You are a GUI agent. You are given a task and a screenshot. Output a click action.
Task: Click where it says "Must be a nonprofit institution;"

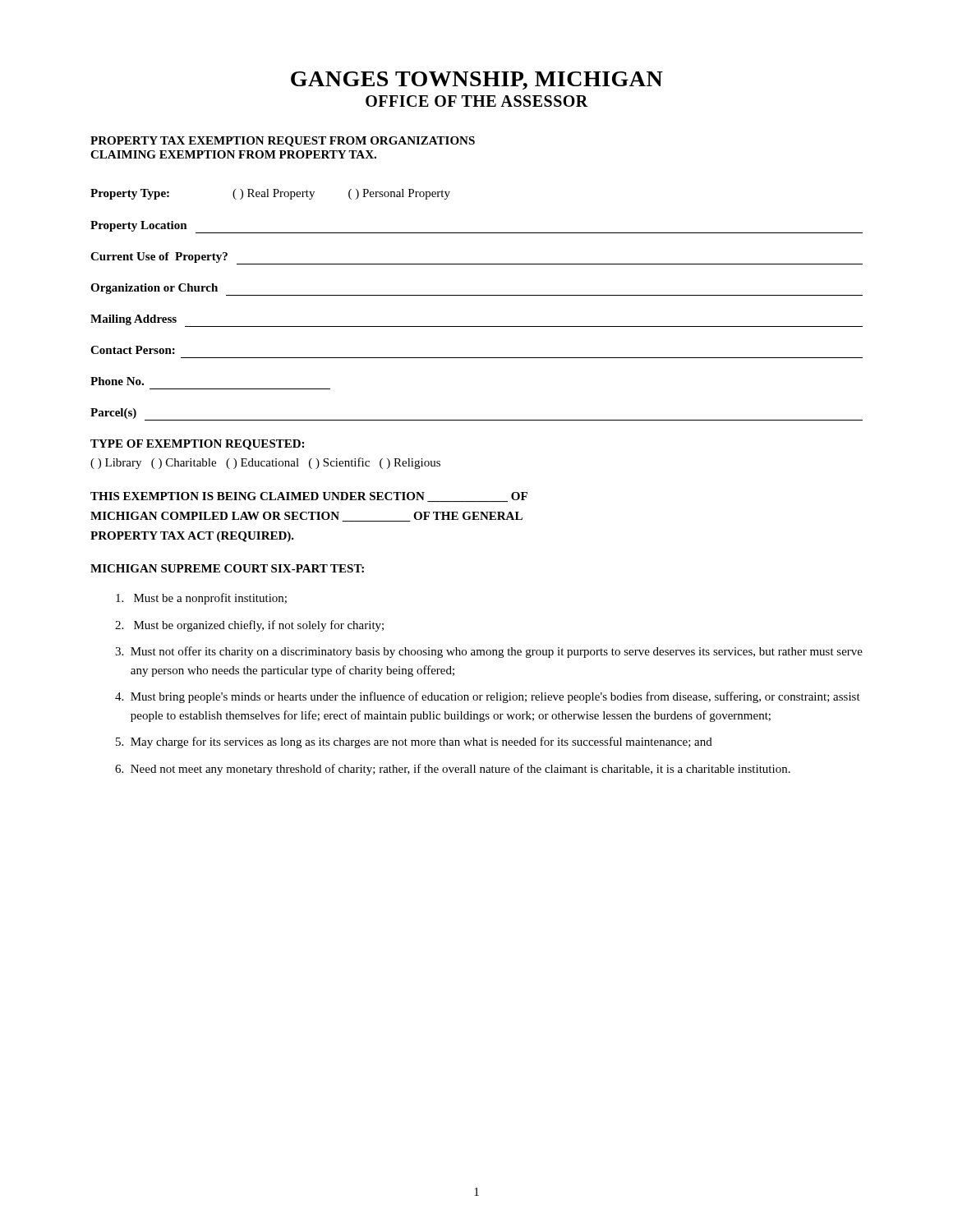[x=201, y=598]
